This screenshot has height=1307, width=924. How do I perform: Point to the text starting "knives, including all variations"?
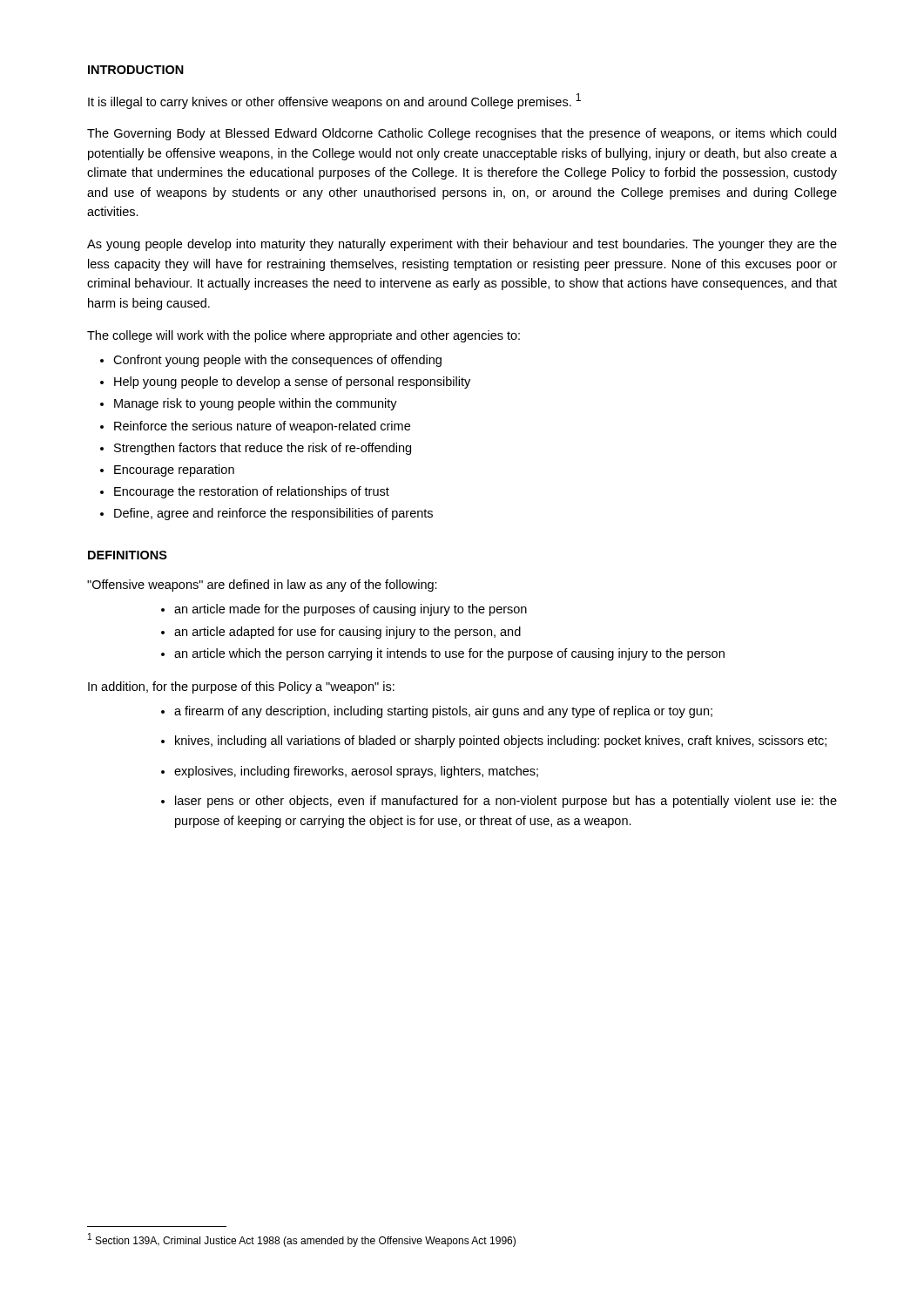[x=501, y=741]
